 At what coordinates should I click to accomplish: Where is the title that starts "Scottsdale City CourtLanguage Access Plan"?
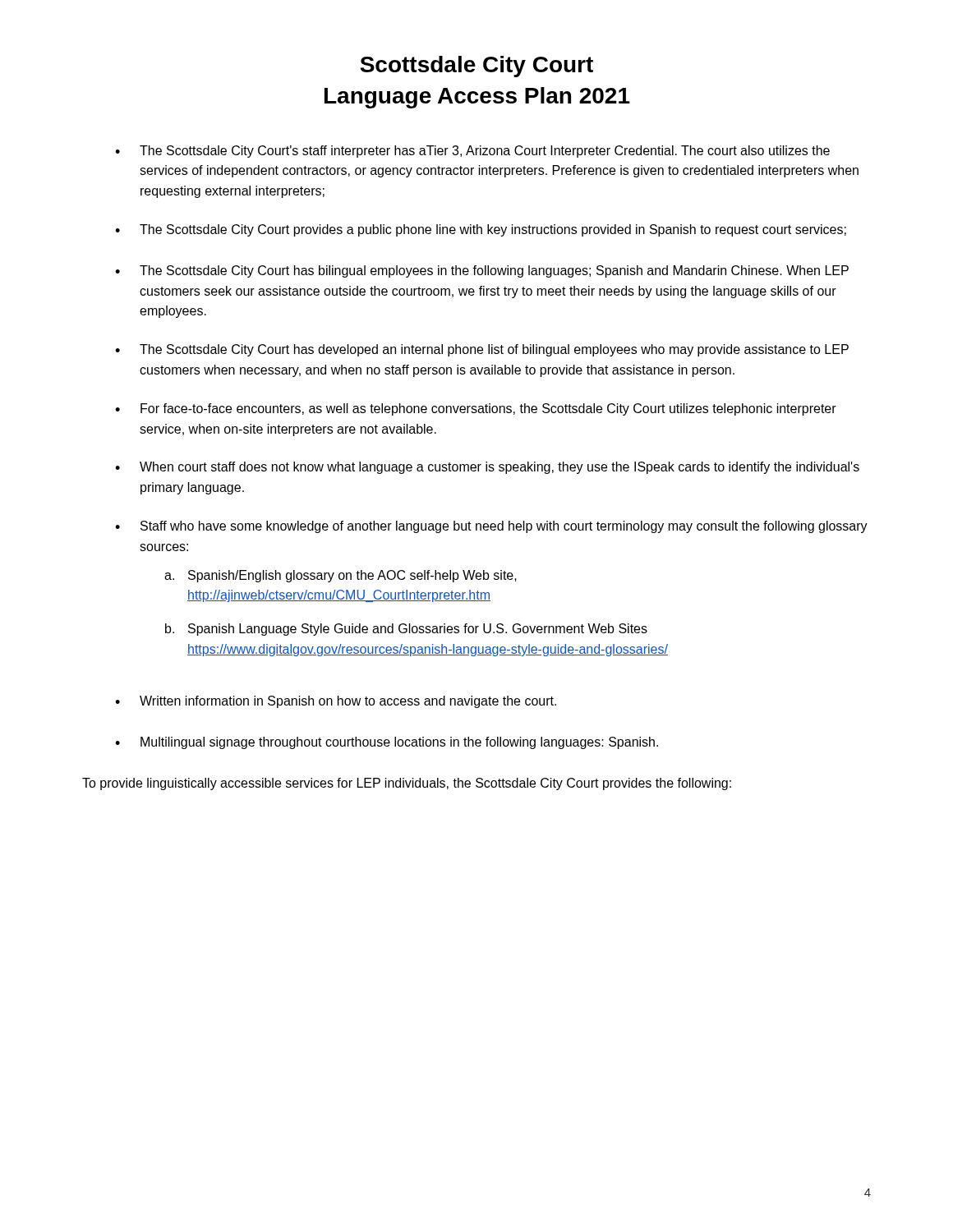(x=476, y=80)
